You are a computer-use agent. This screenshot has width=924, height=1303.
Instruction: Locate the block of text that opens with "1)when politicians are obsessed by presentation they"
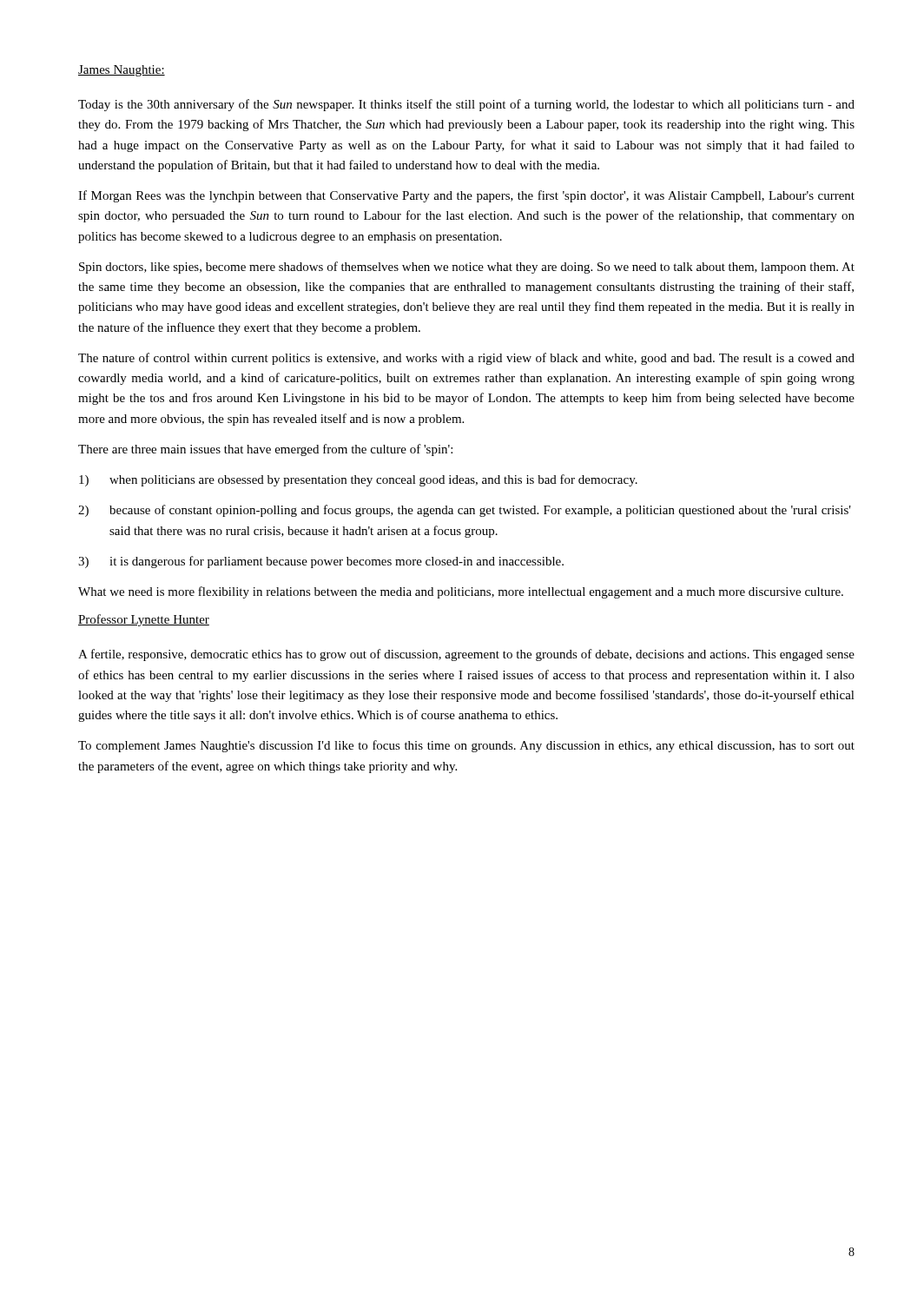[466, 480]
